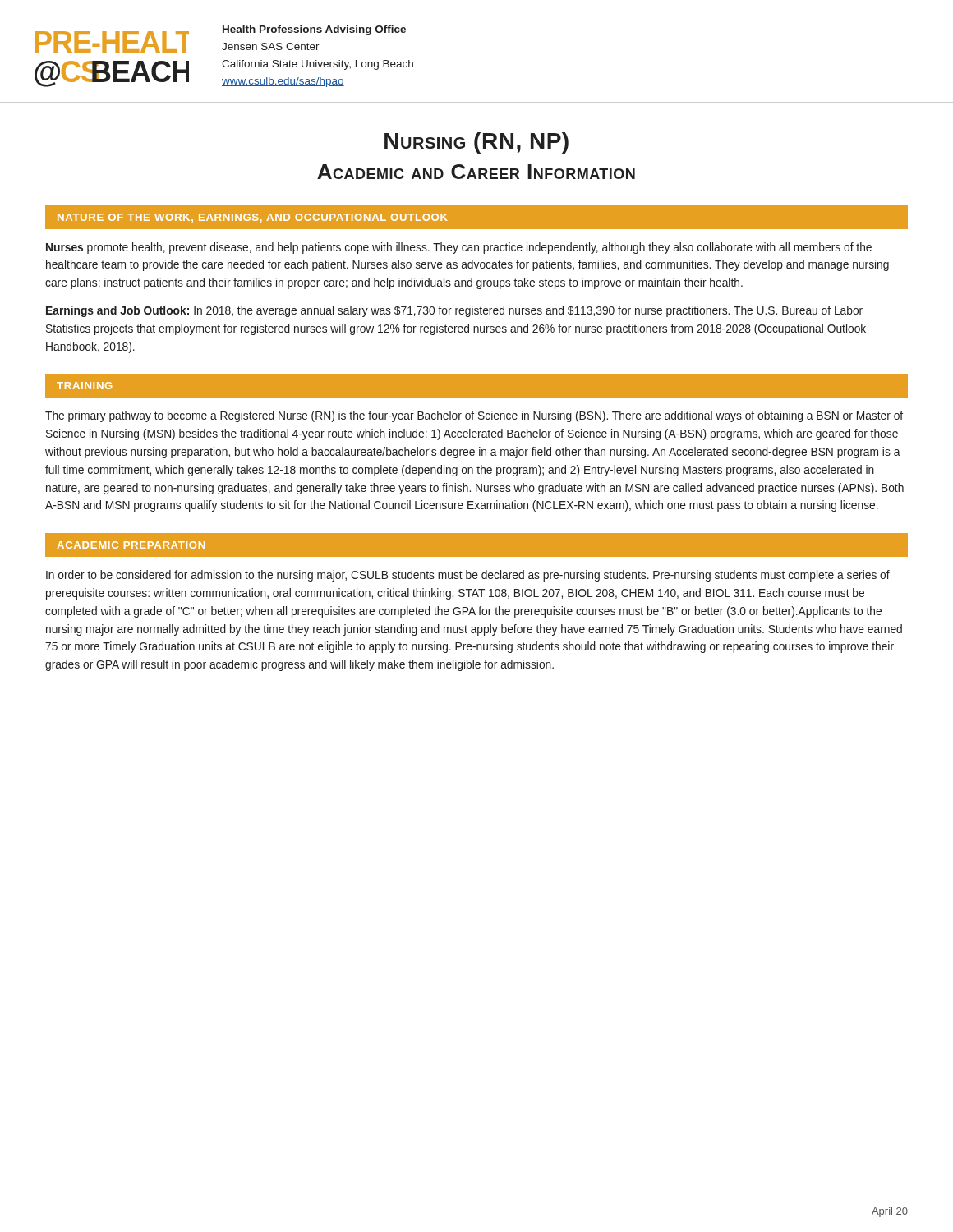The height and width of the screenshot is (1232, 953).
Task: Click a logo
Action: 111,53
